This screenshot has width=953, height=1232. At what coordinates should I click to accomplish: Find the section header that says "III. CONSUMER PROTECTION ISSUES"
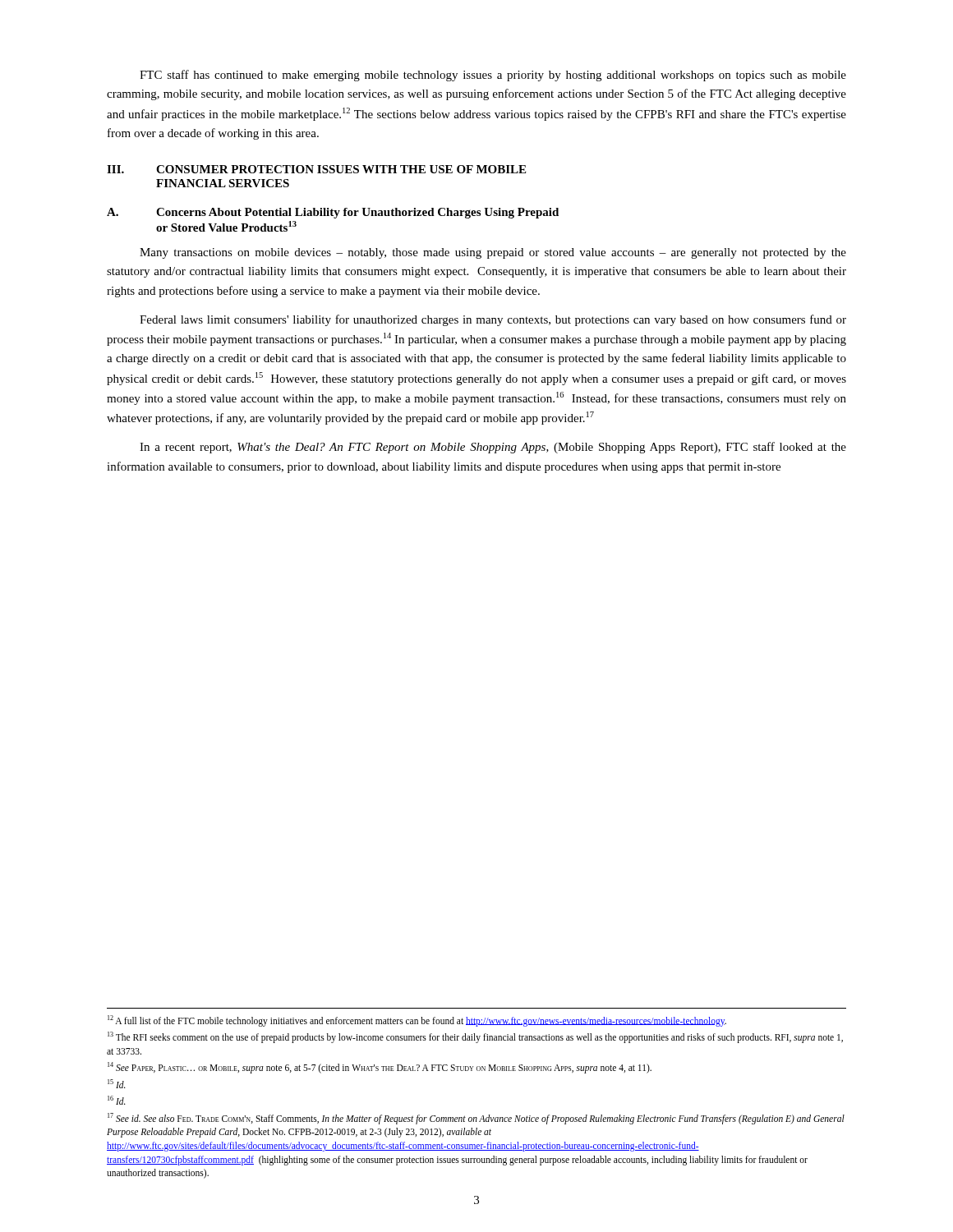[x=317, y=177]
